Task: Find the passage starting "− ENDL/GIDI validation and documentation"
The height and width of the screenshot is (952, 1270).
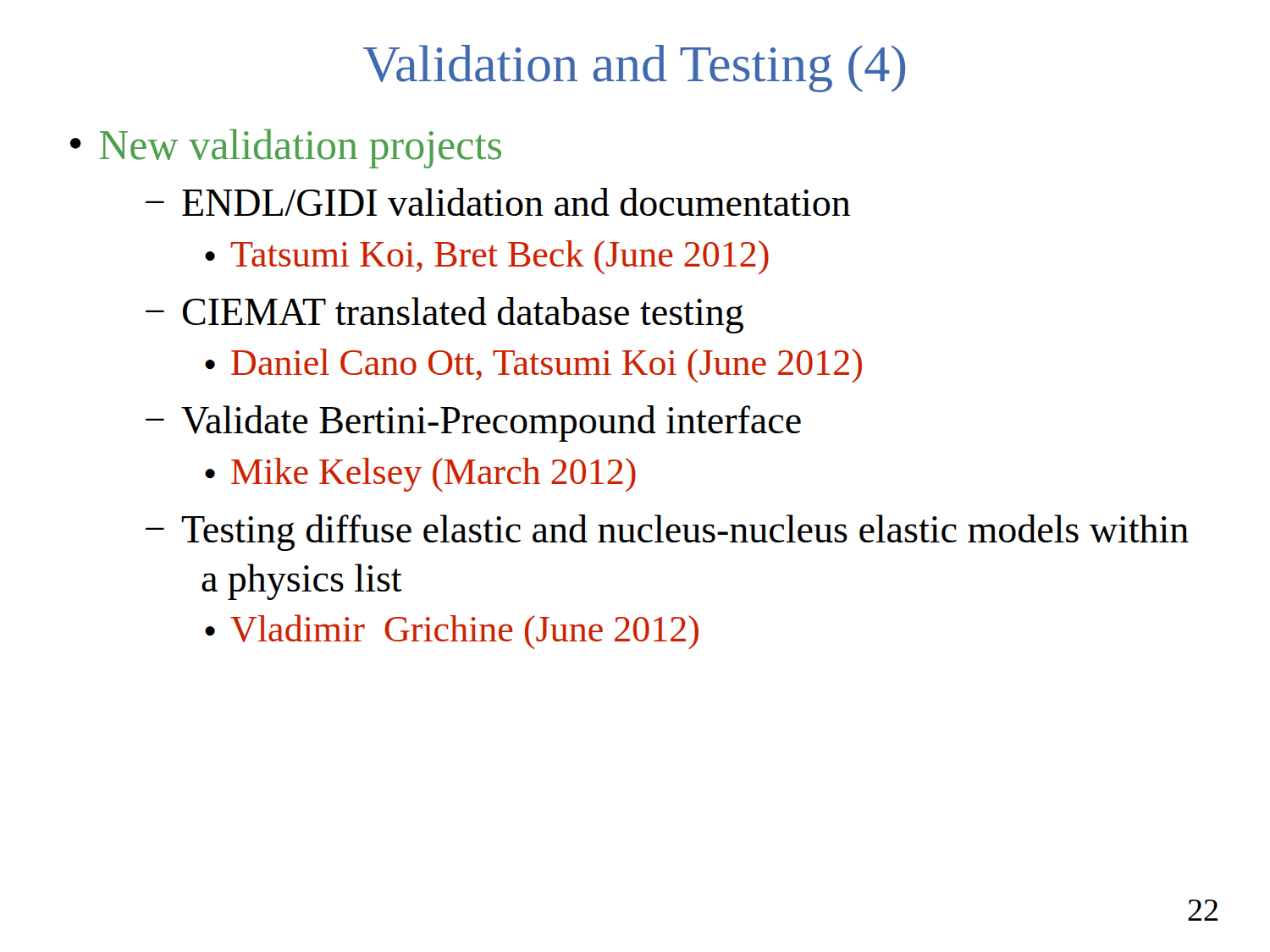Action: pyautogui.click(x=497, y=203)
